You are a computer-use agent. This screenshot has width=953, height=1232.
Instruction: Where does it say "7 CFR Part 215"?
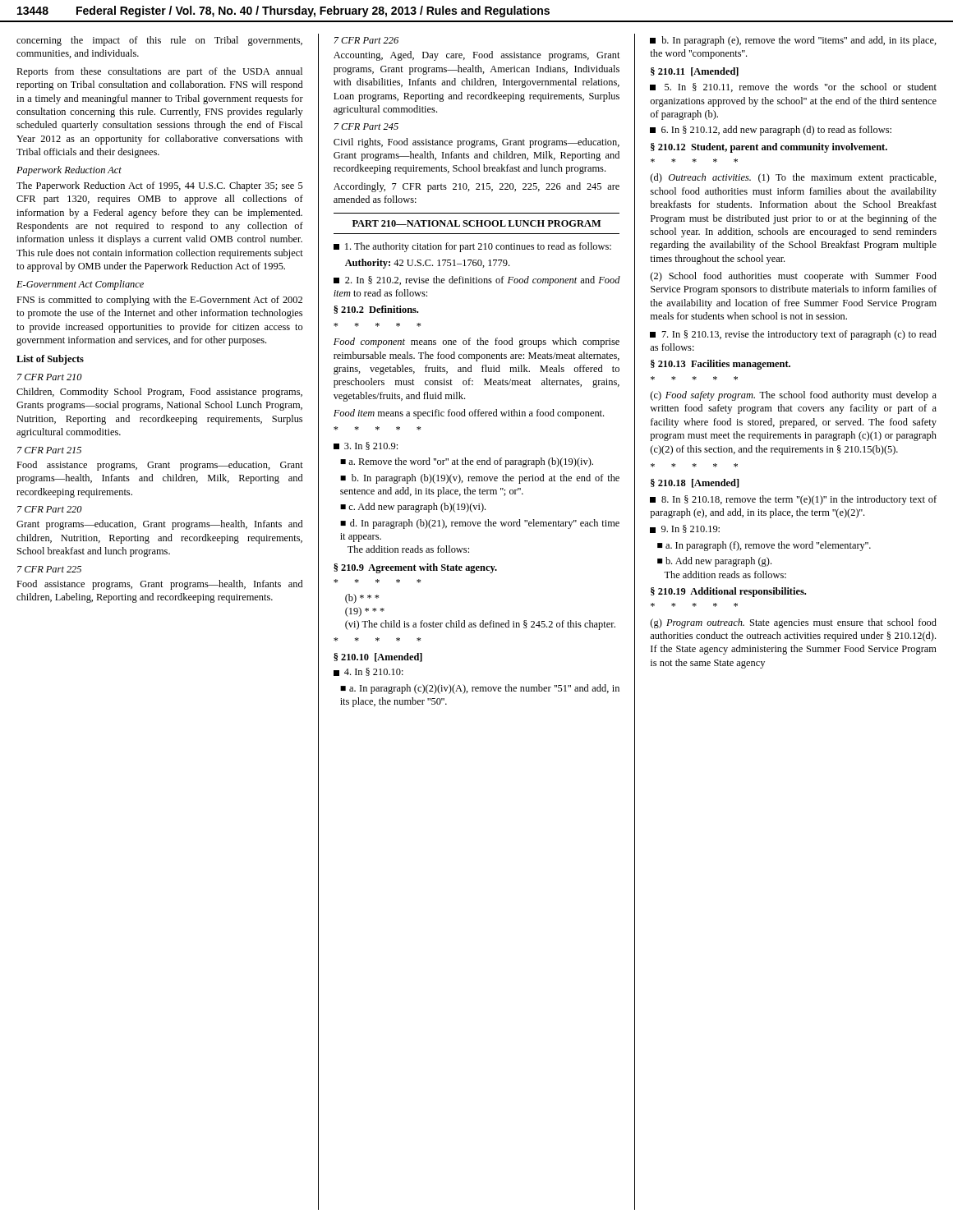pyautogui.click(x=49, y=450)
